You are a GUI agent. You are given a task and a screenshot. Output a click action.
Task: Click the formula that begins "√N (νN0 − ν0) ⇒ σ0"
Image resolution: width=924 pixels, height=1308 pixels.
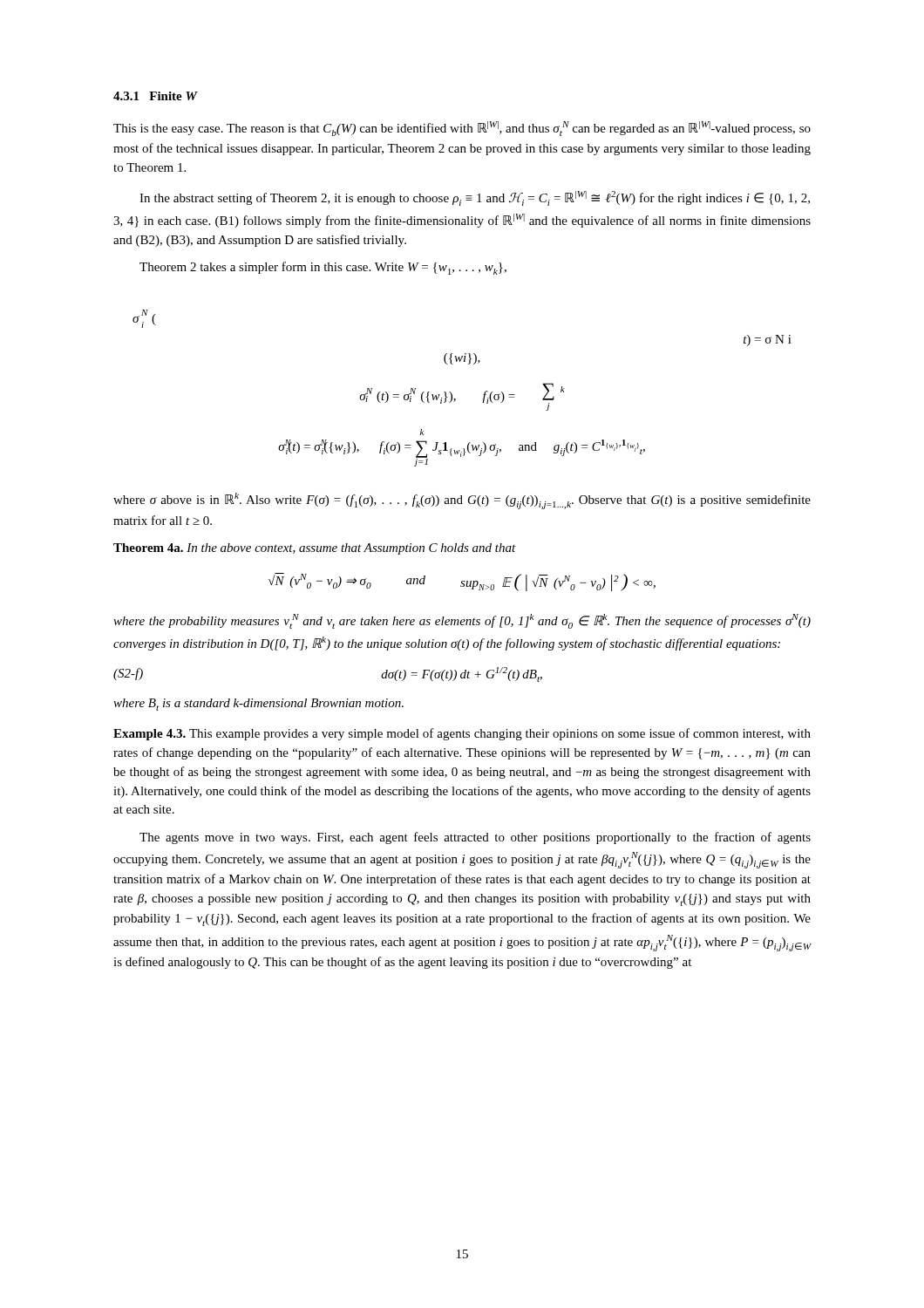coord(462,581)
